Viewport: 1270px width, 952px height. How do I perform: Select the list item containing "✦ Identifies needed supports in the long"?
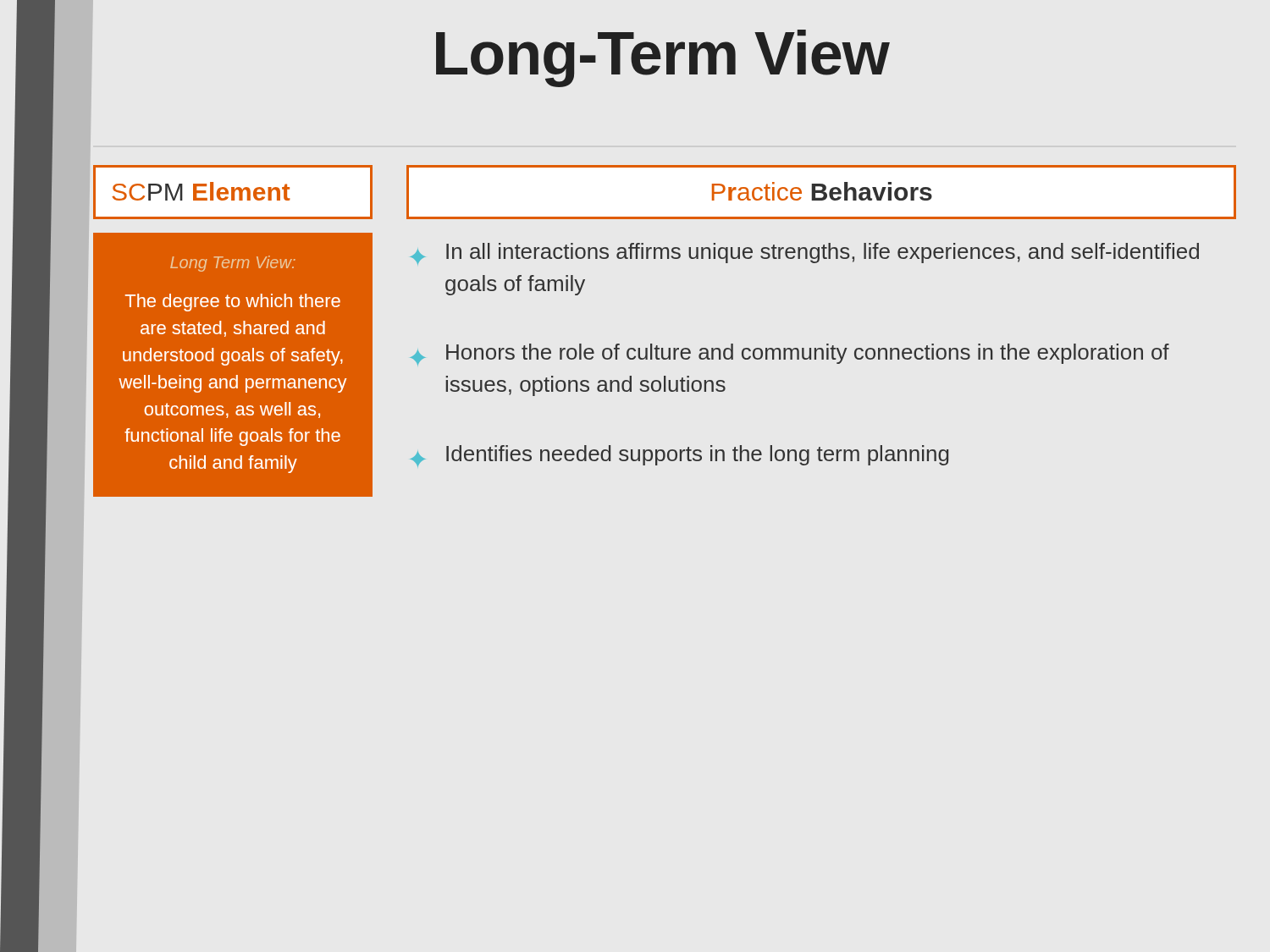click(821, 459)
